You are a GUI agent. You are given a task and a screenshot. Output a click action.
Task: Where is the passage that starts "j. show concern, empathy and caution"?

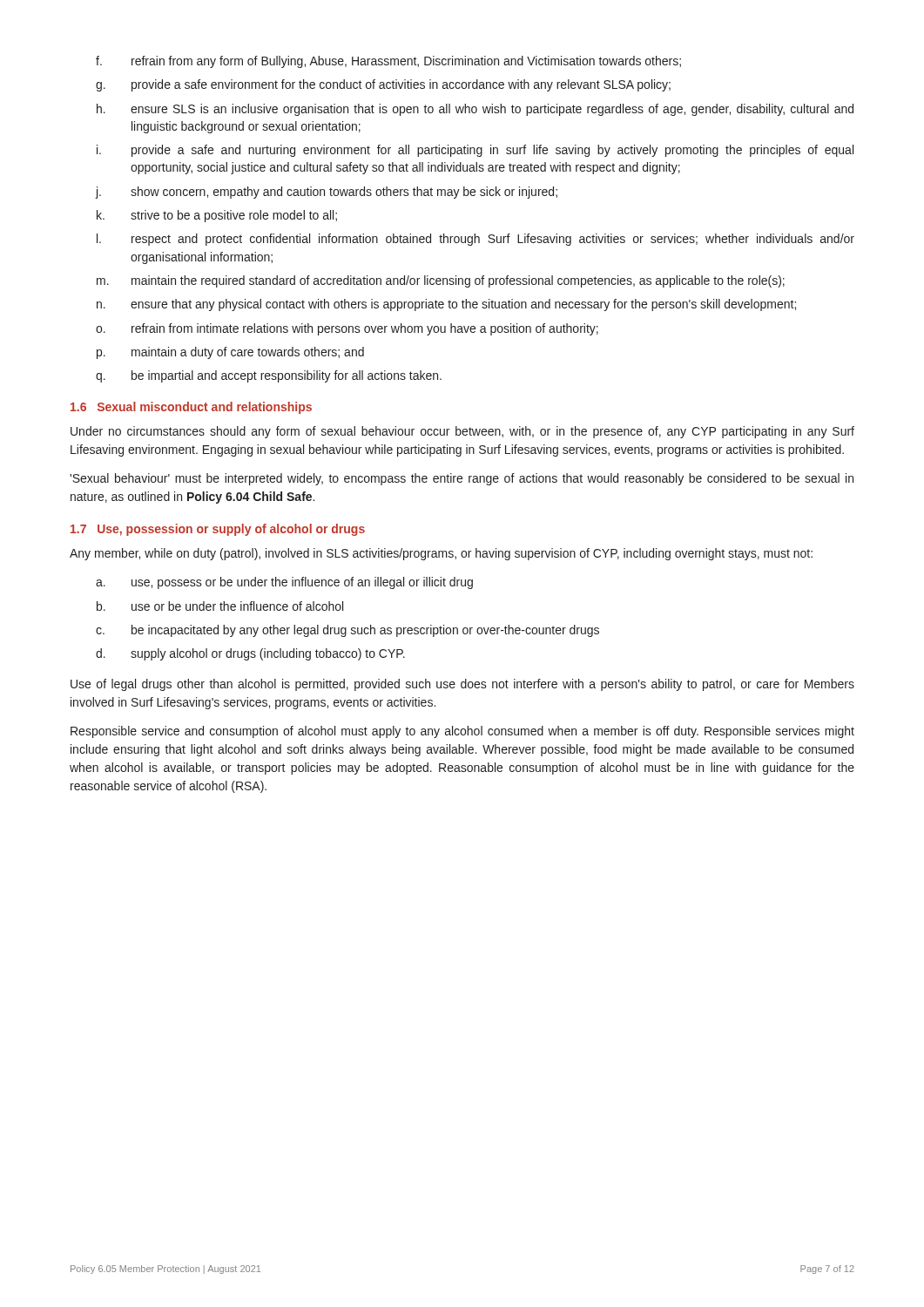coord(462,192)
